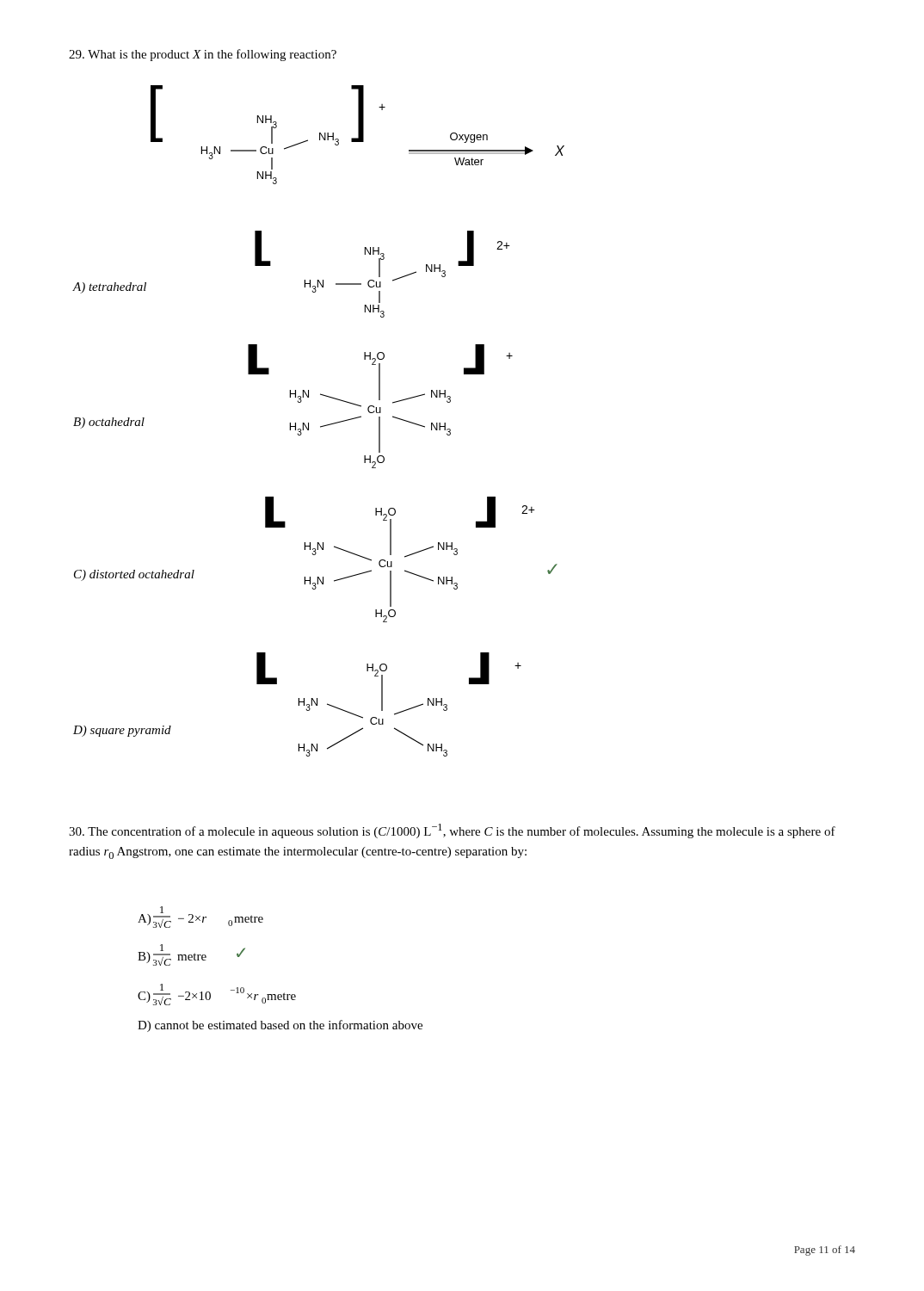
Task: Point to the element starting "30. The concentration of a"
Action: (452, 841)
